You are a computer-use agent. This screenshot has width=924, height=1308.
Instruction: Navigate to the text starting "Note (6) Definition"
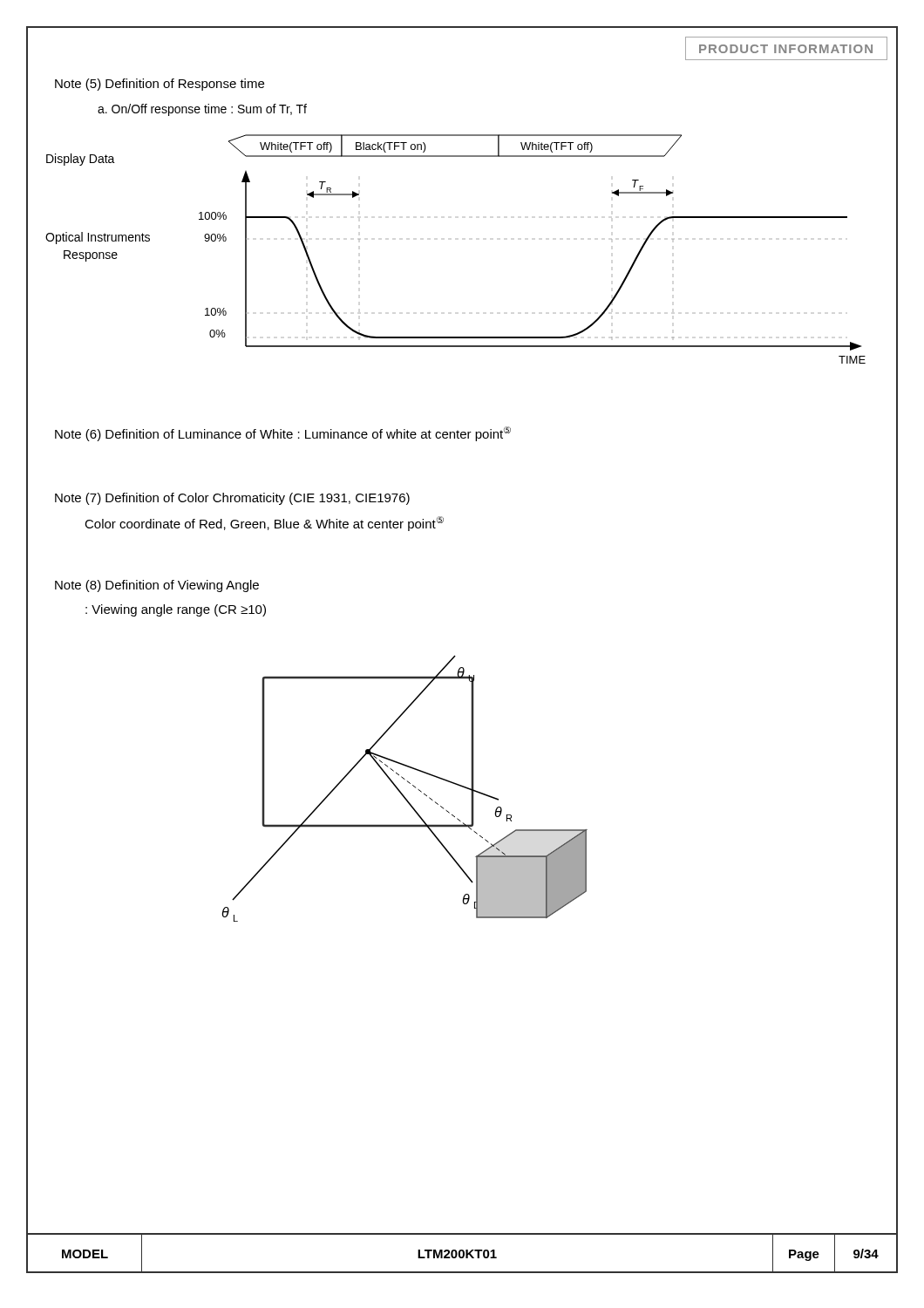tap(283, 433)
